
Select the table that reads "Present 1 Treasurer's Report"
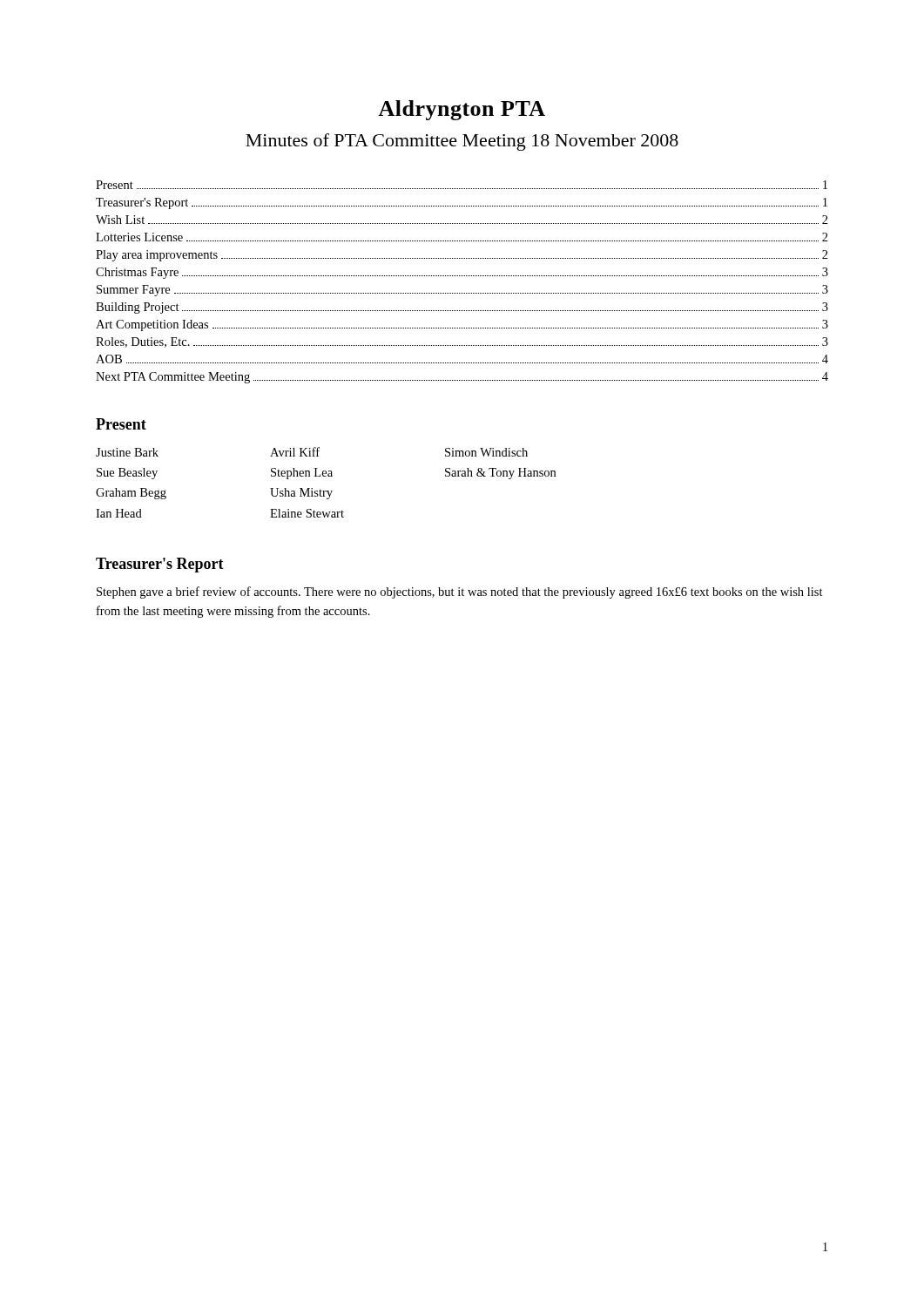pyautogui.click(x=462, y=281)
